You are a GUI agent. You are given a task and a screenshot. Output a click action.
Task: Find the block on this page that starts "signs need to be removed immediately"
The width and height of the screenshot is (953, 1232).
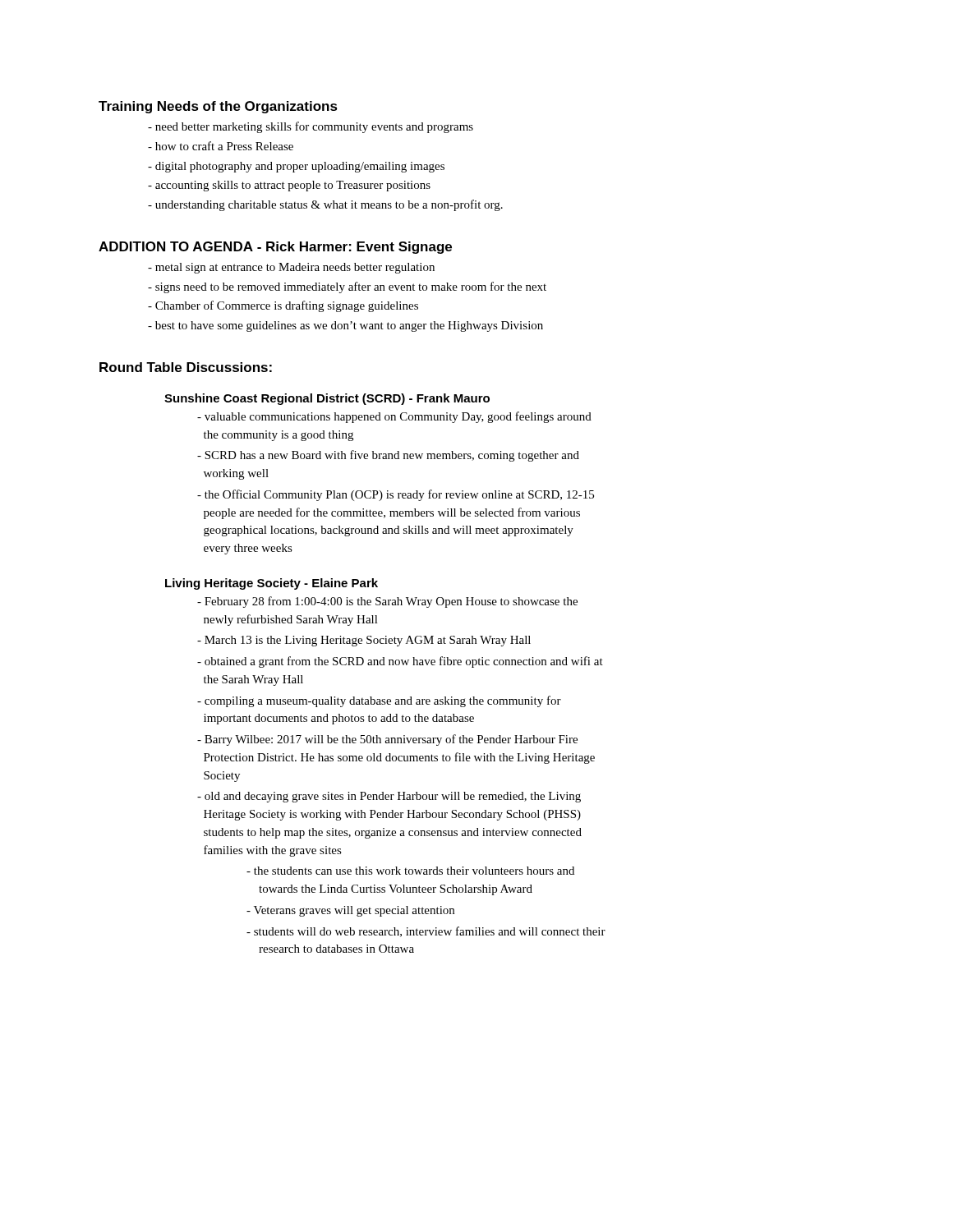(x=347, y=286)
